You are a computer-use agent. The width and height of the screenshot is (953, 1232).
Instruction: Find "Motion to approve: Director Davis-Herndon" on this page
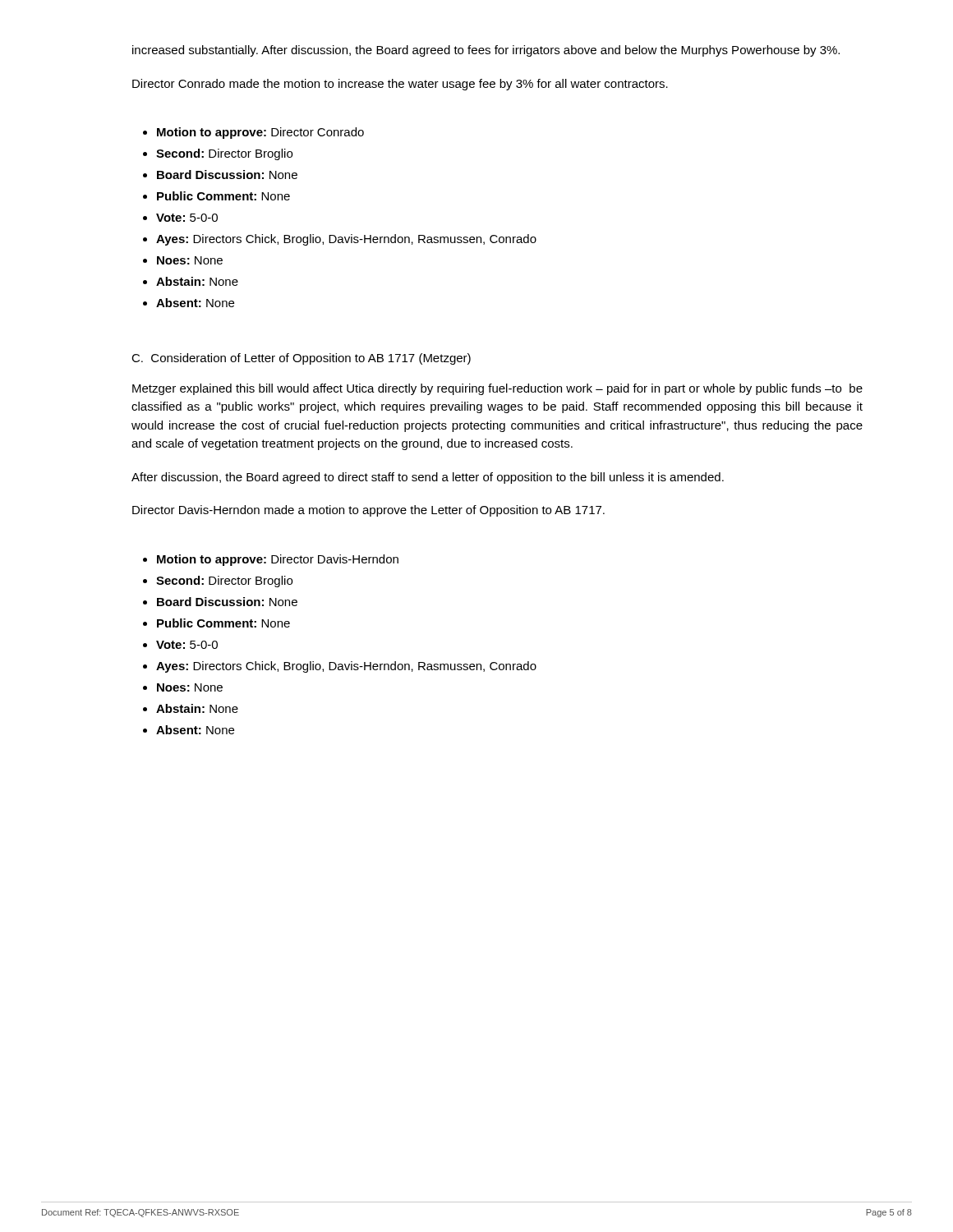pyautogui.click(x=278, y=559)
